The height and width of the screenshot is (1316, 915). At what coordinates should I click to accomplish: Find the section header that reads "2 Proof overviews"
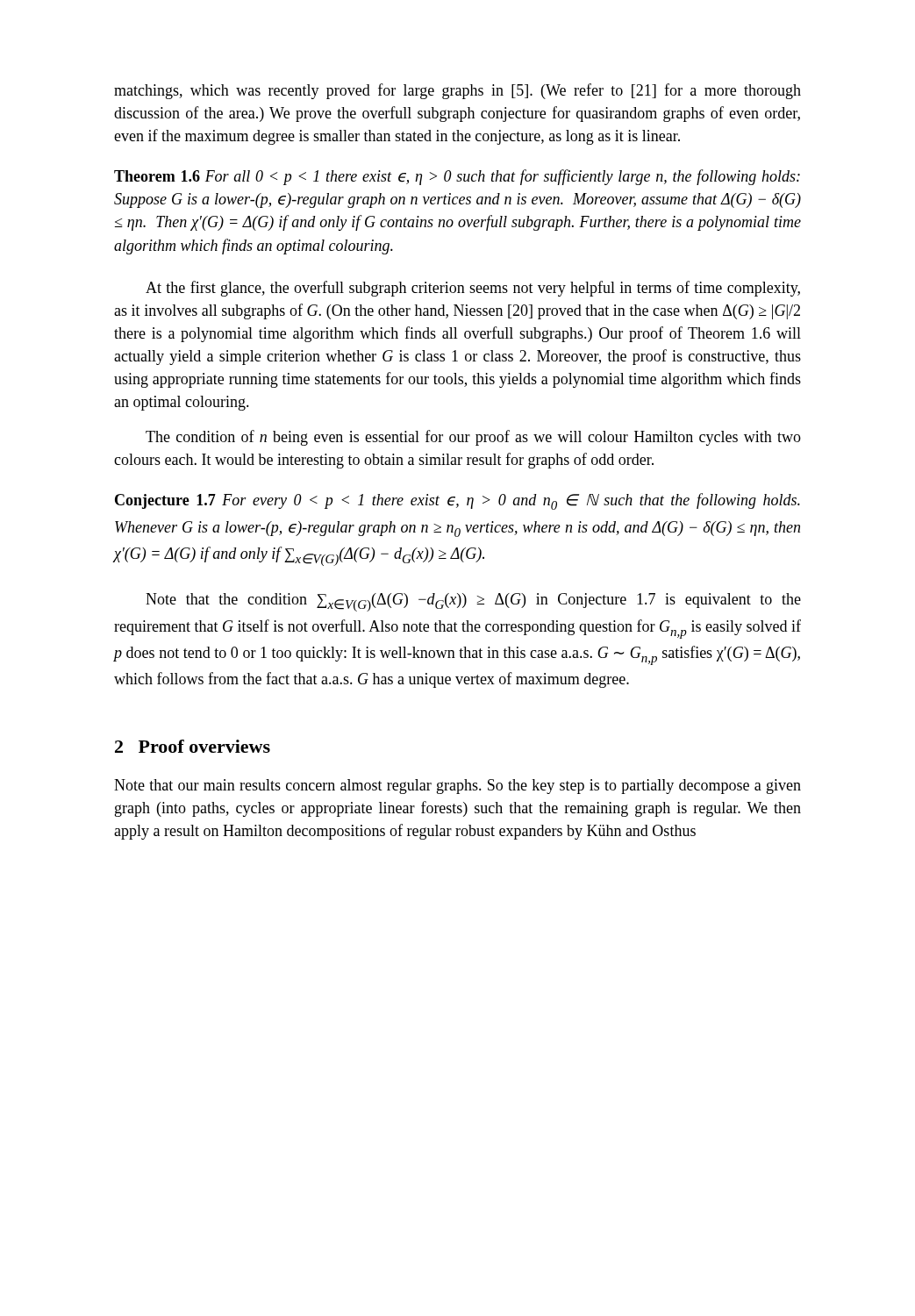coord(192,746)
